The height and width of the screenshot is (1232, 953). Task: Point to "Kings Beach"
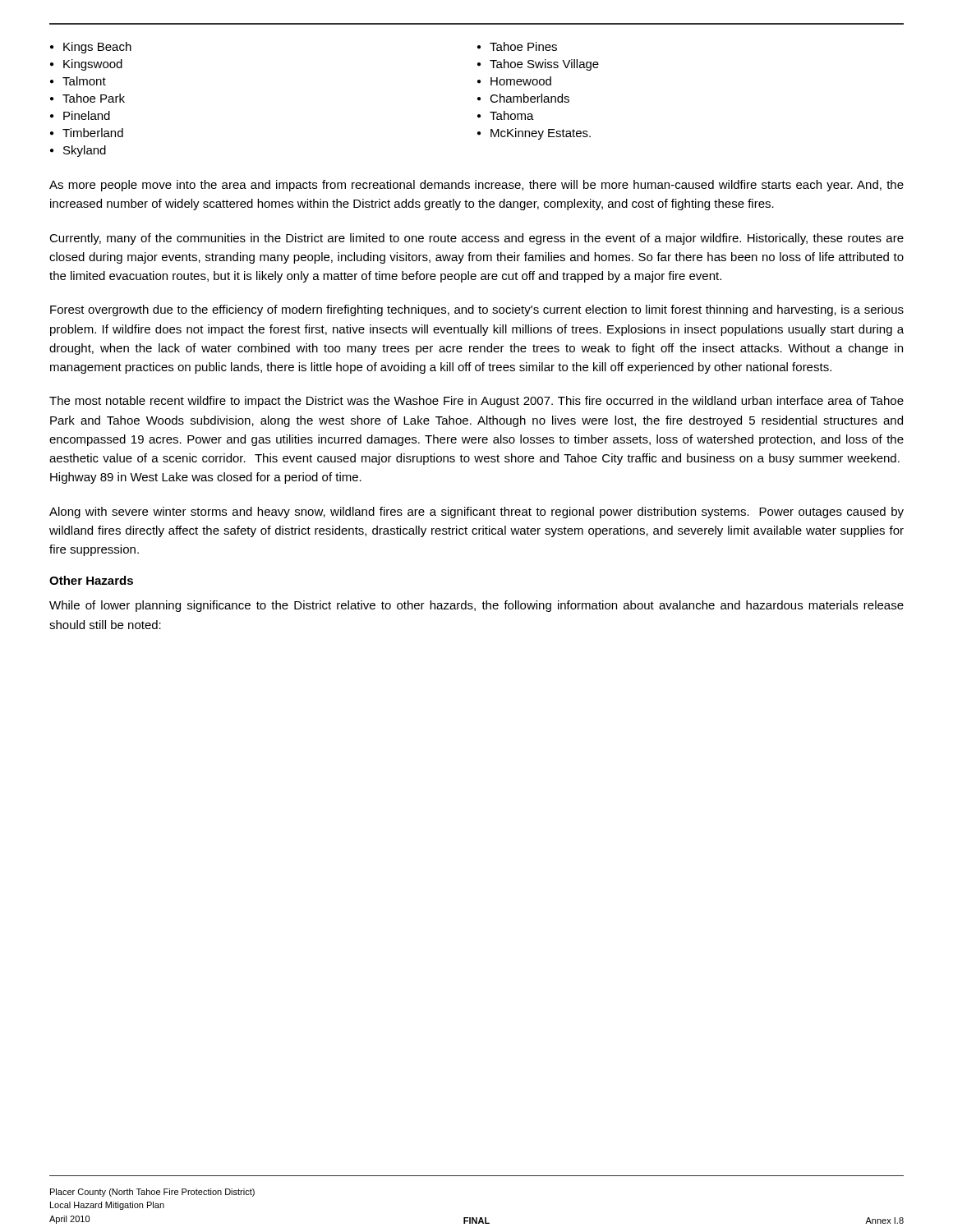pyautogui.click(x=91, y=48)
